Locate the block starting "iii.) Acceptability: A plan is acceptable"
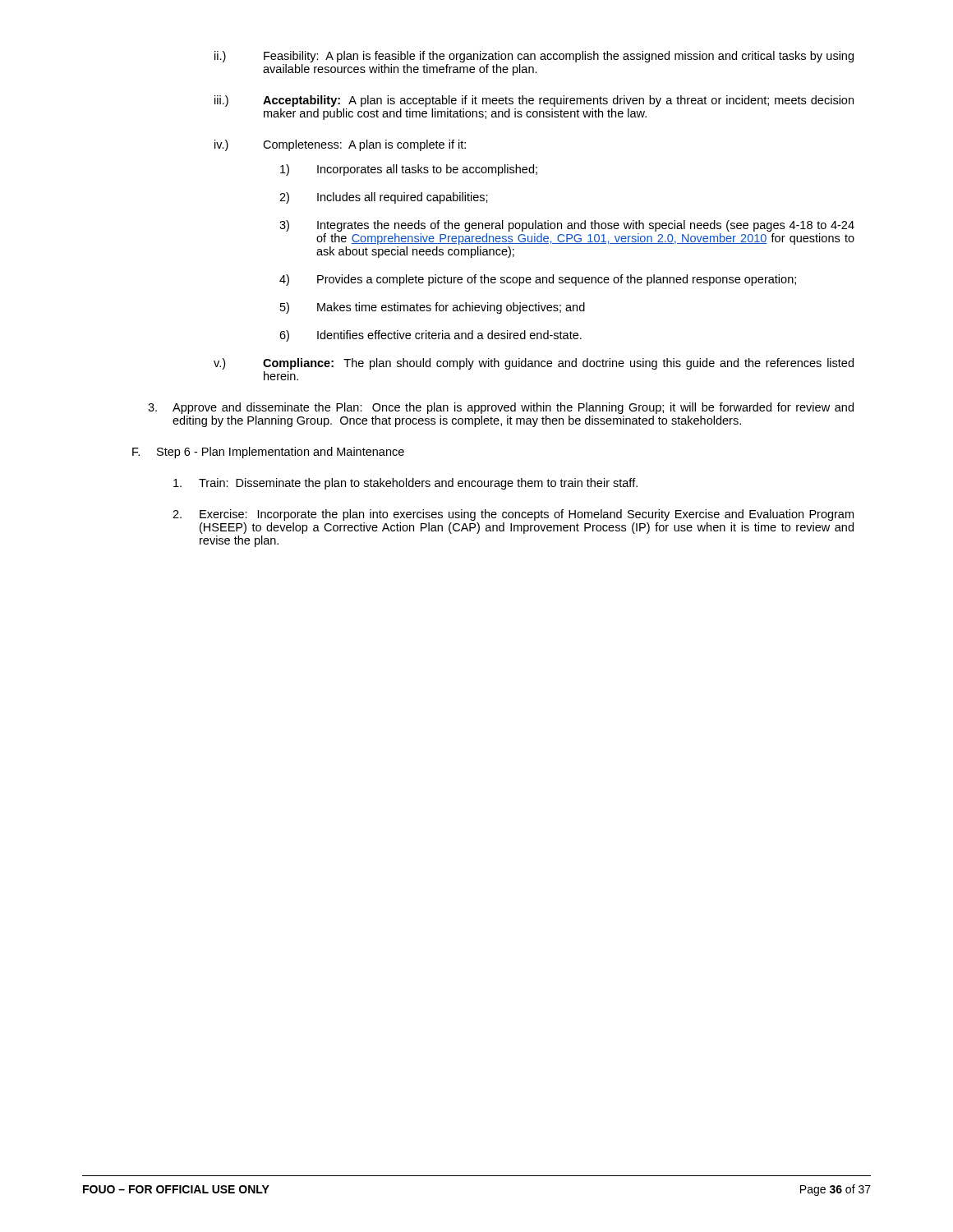 [x=534, y=107]
